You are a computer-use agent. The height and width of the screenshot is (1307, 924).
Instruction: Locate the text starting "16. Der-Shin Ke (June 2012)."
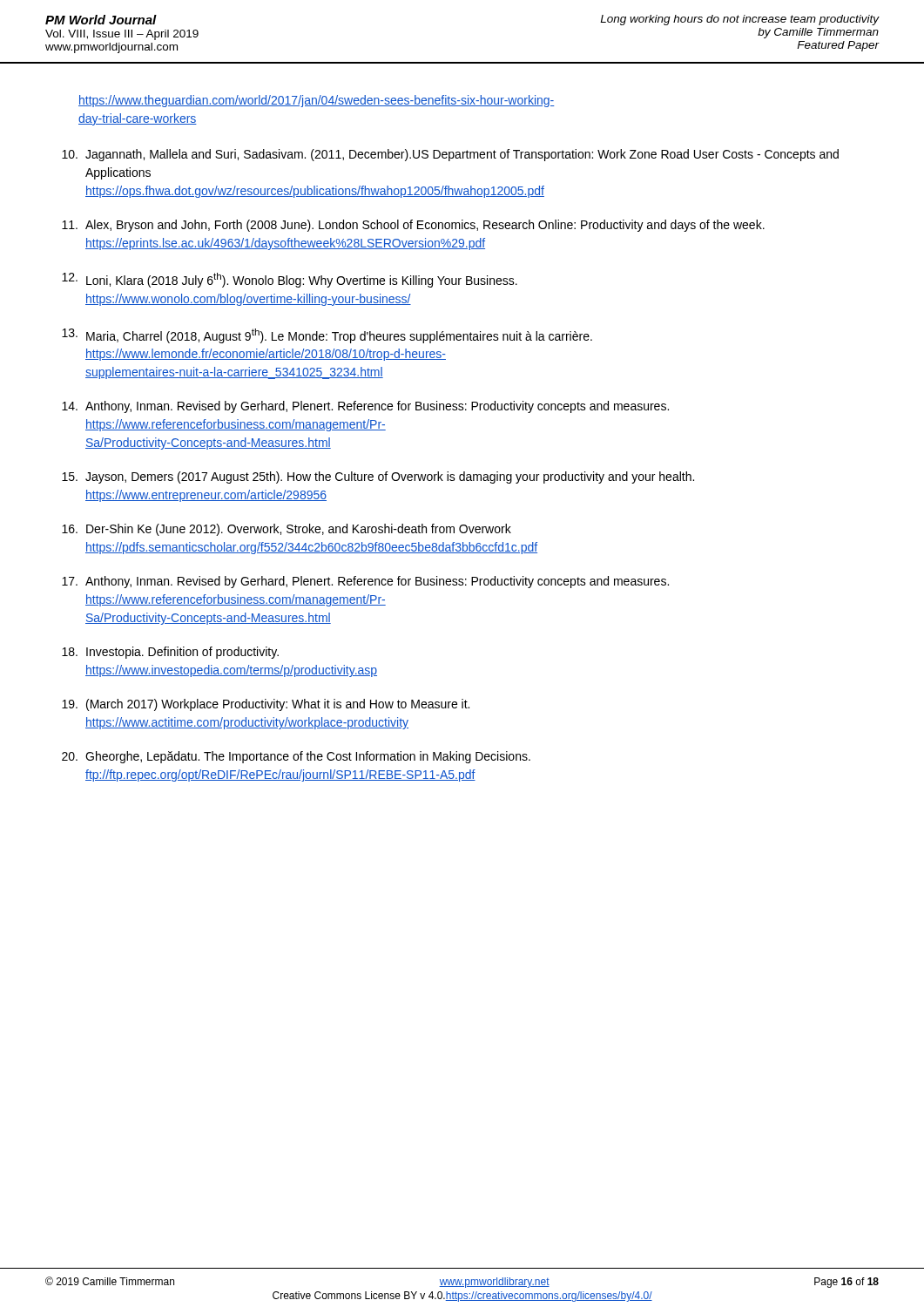tap(462, 539)
